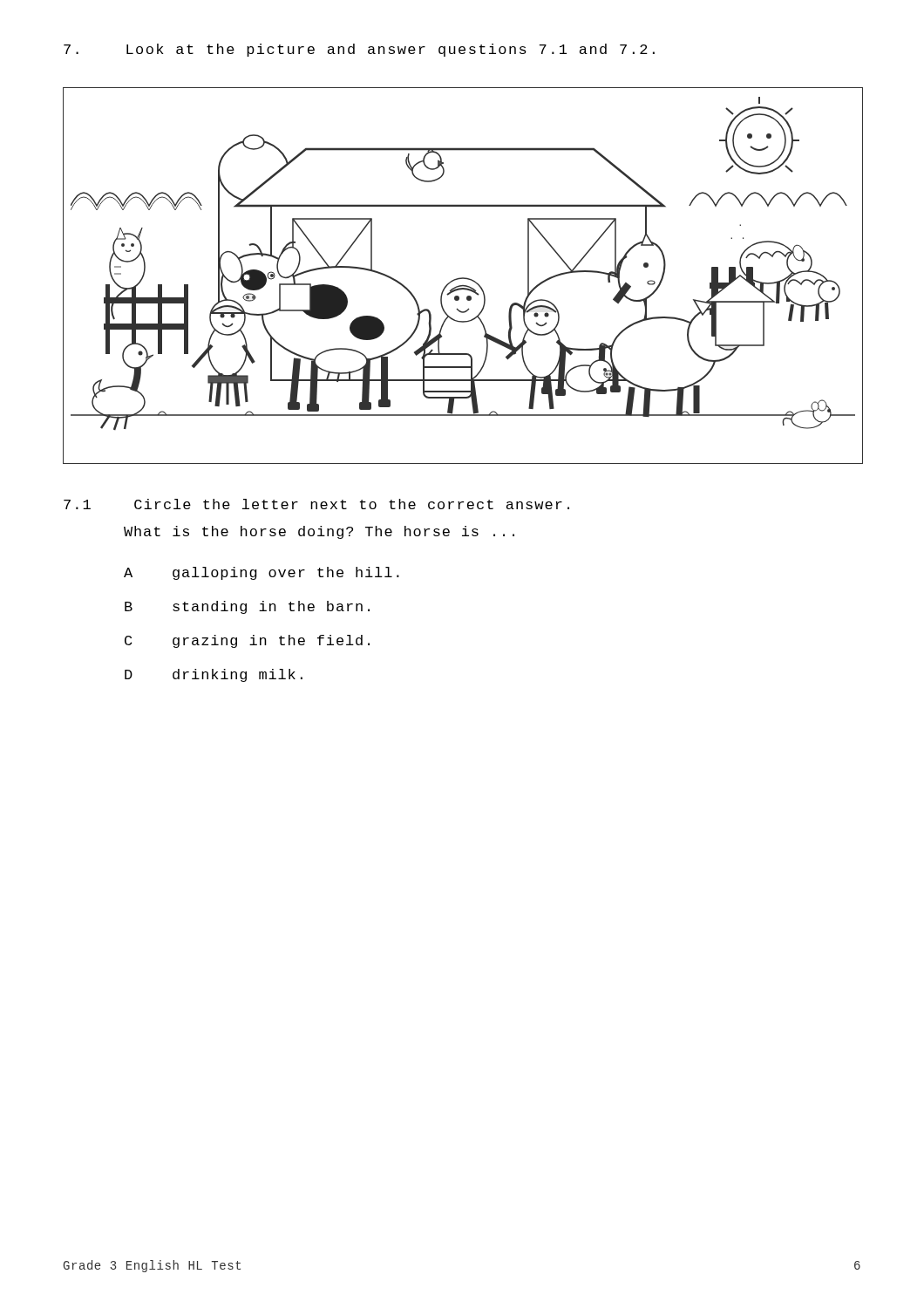Locate the list item that reads "D drinking milk."

[215, 675]
